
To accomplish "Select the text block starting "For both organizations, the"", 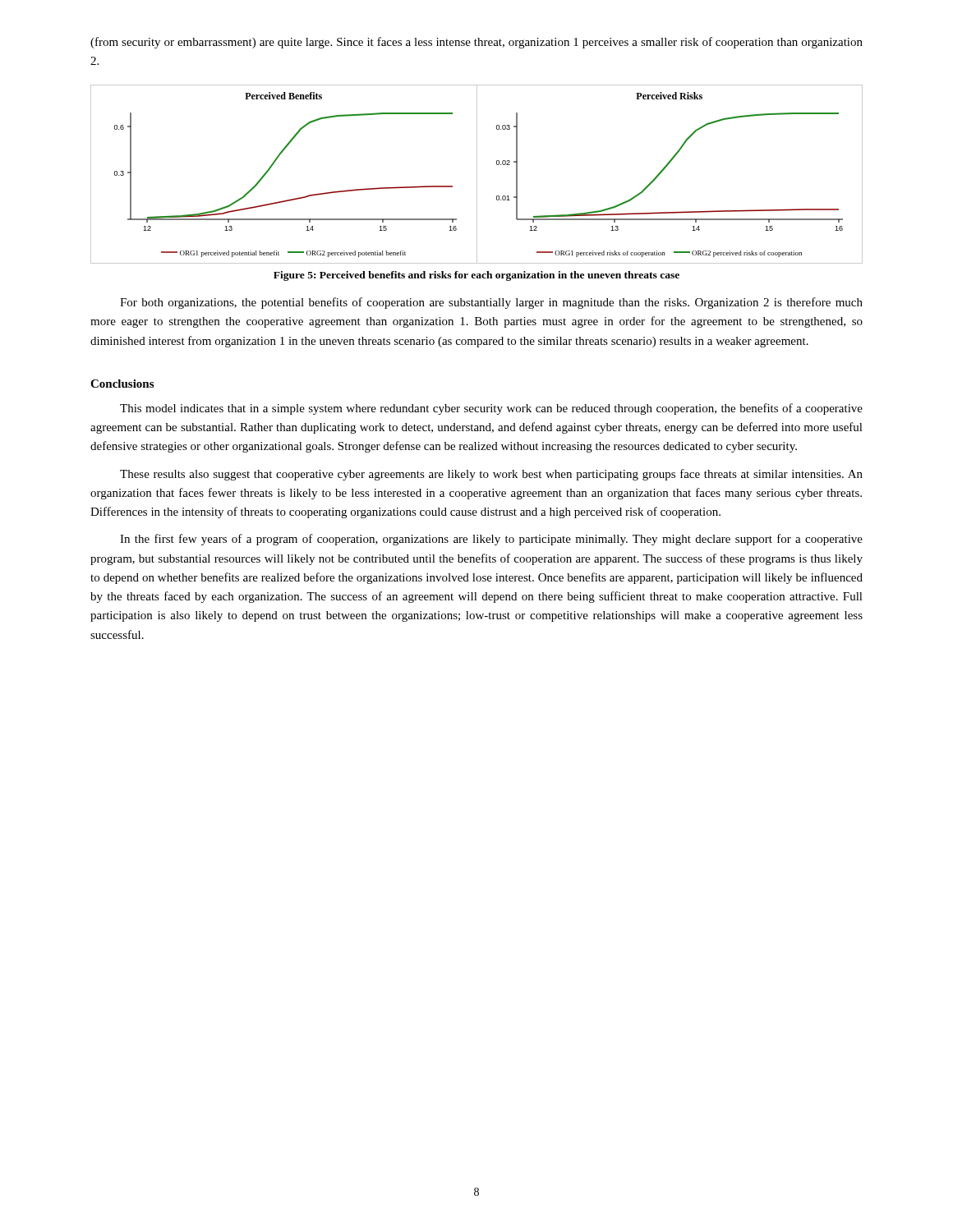I will [x=476, y=321].
